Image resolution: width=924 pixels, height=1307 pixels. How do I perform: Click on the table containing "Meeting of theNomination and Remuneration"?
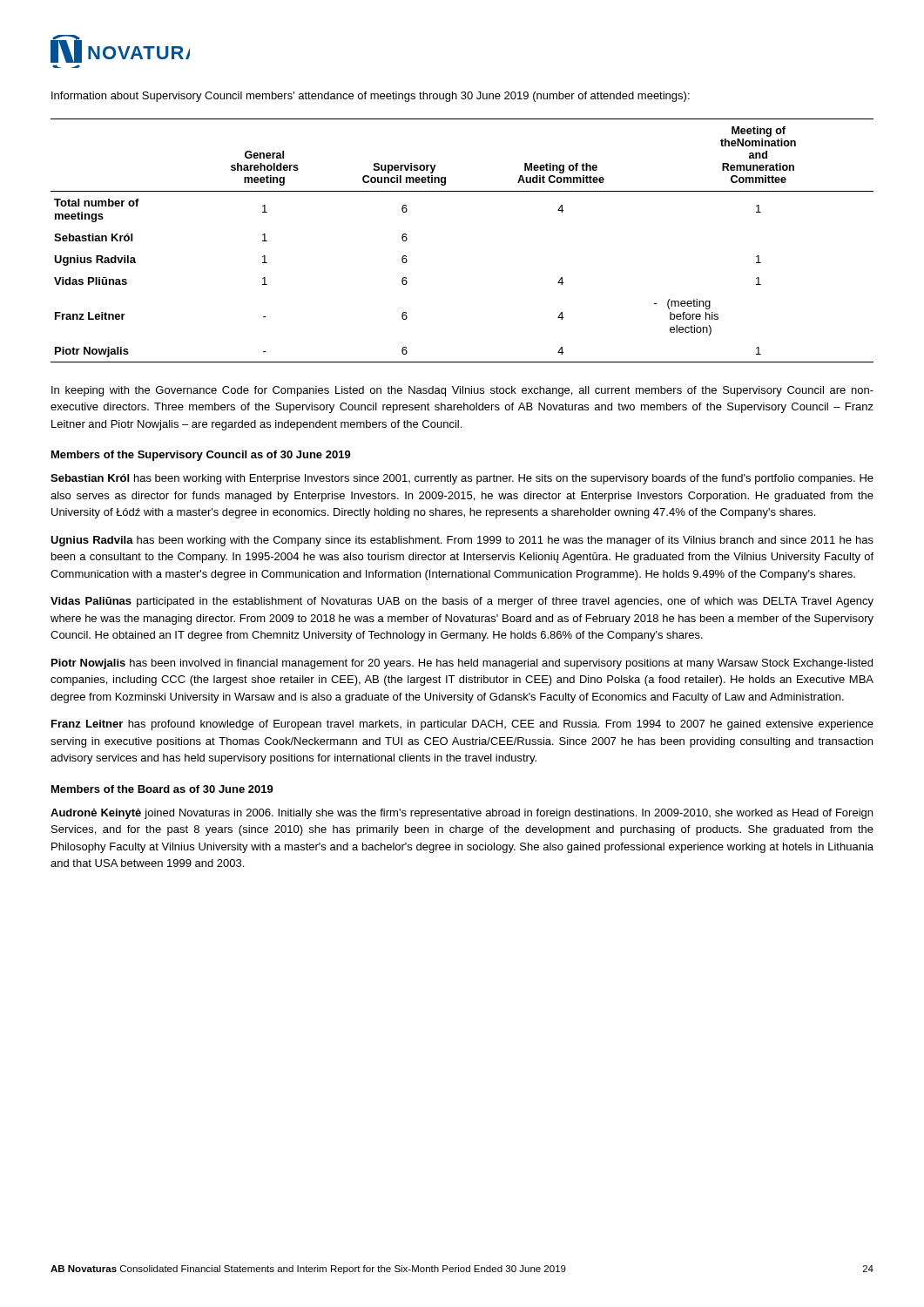[462, 240]
